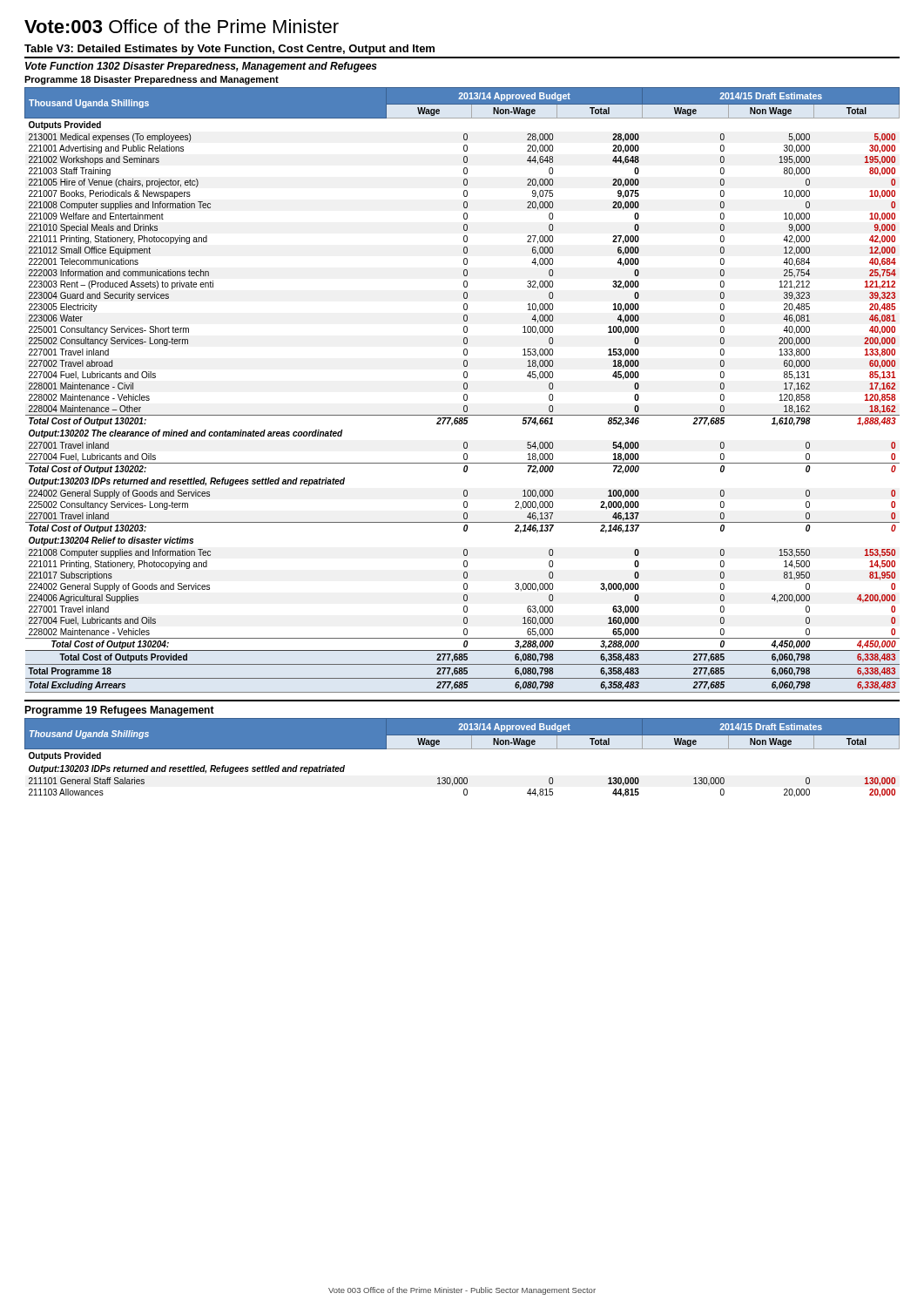
Task: Select the section header that says "Table V3: Detailed Estimates by Vote"
Action: [230, 48]
